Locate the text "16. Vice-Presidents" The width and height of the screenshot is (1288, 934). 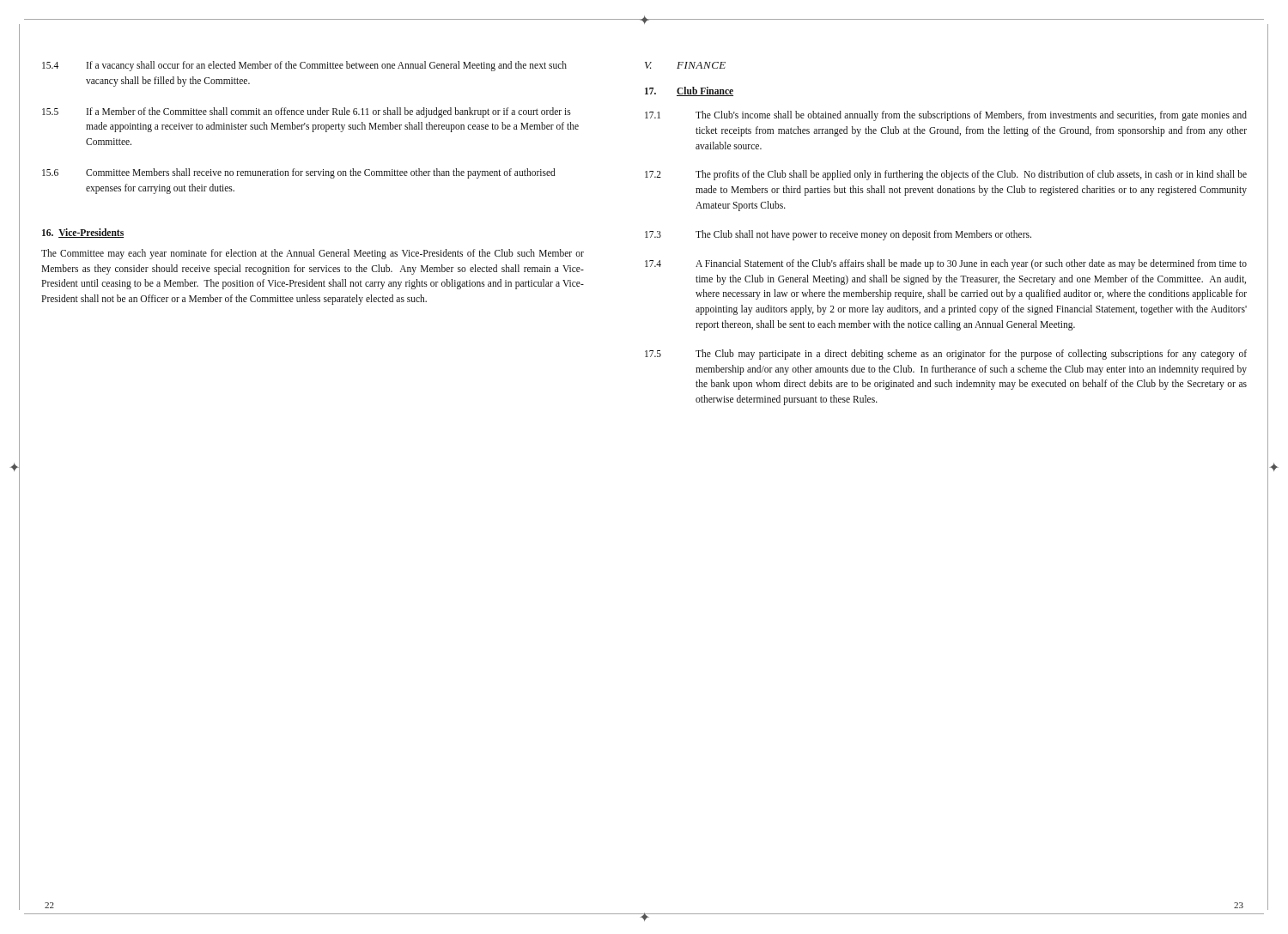pos(82,232)
